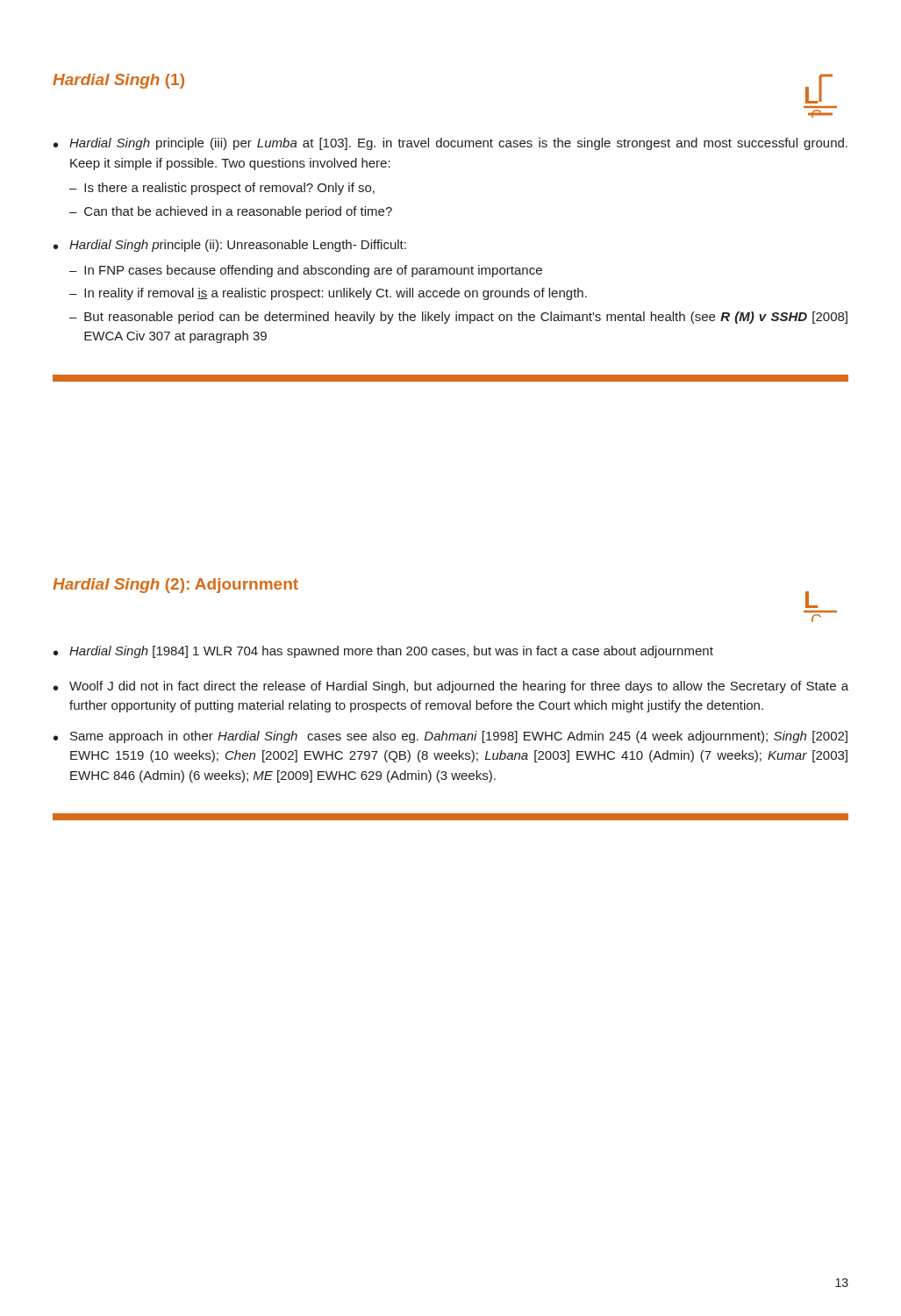
Task: Click on the element starting "• Same approach in other"
Action: [x=450, y=756]
